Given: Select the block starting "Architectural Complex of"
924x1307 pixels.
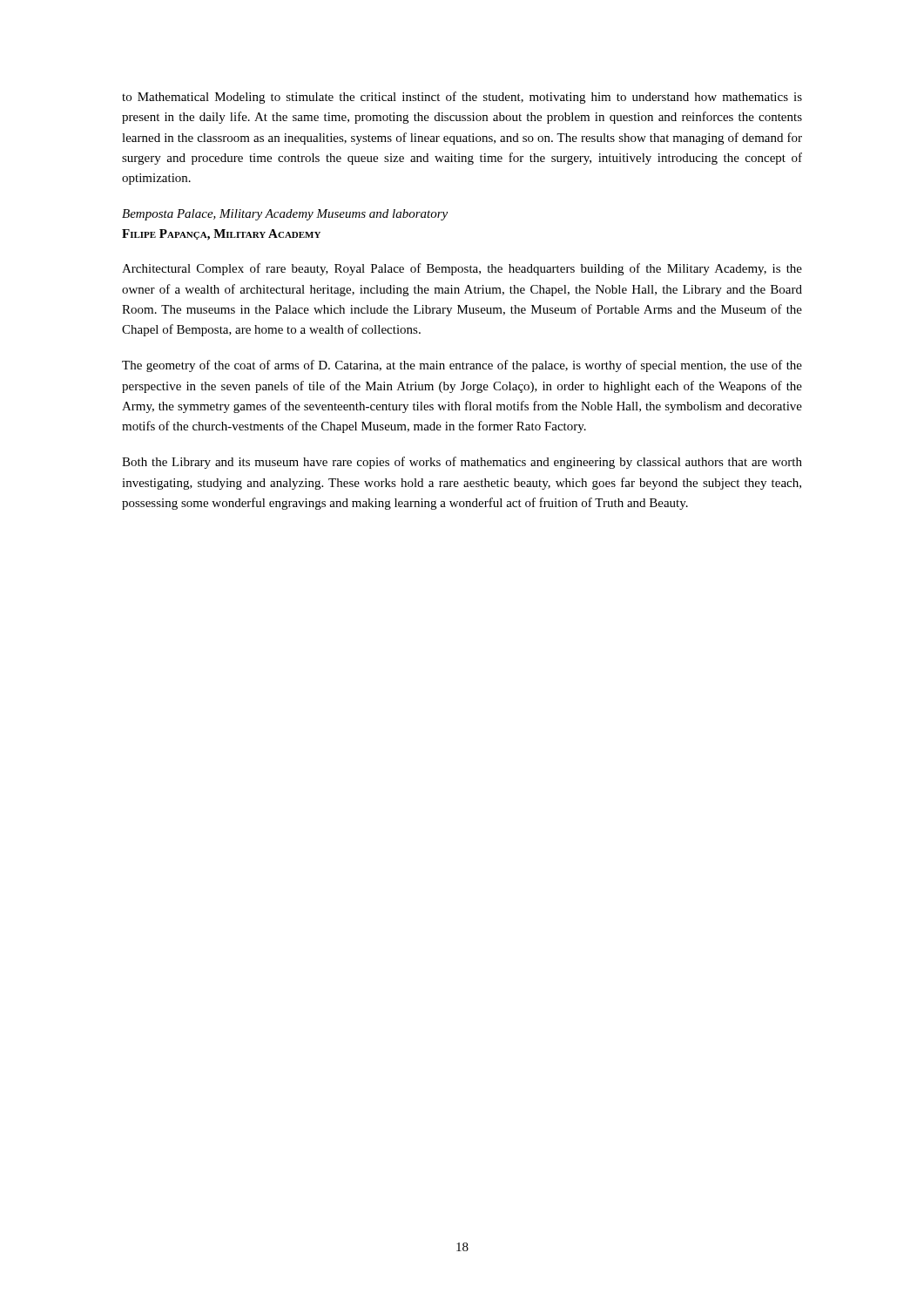Looking at the screenshot, I should pyautogui.click(x=462, y=299).
